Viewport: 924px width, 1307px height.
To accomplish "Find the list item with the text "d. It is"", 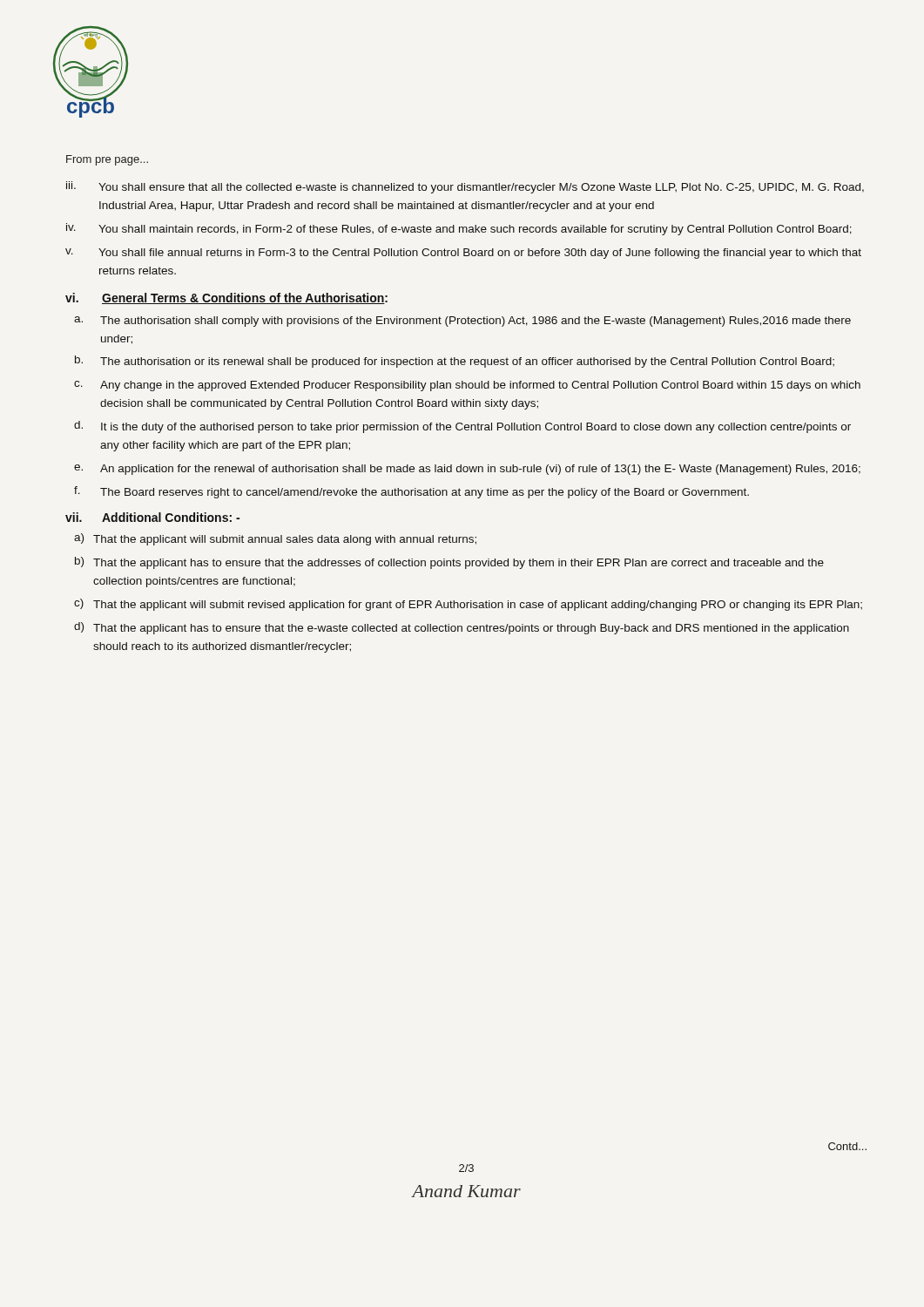I will [471, 437].
